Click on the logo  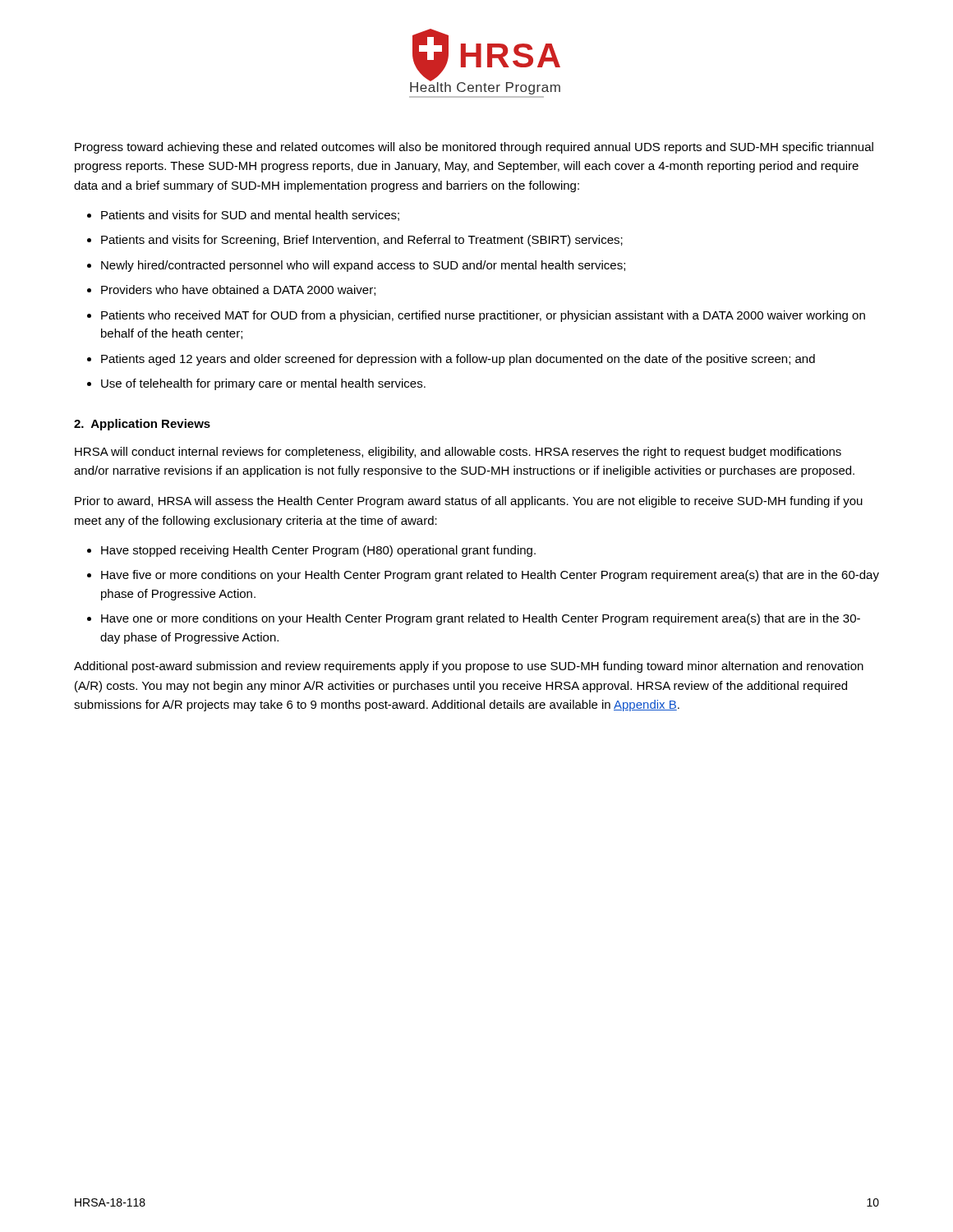coord(476,71)
